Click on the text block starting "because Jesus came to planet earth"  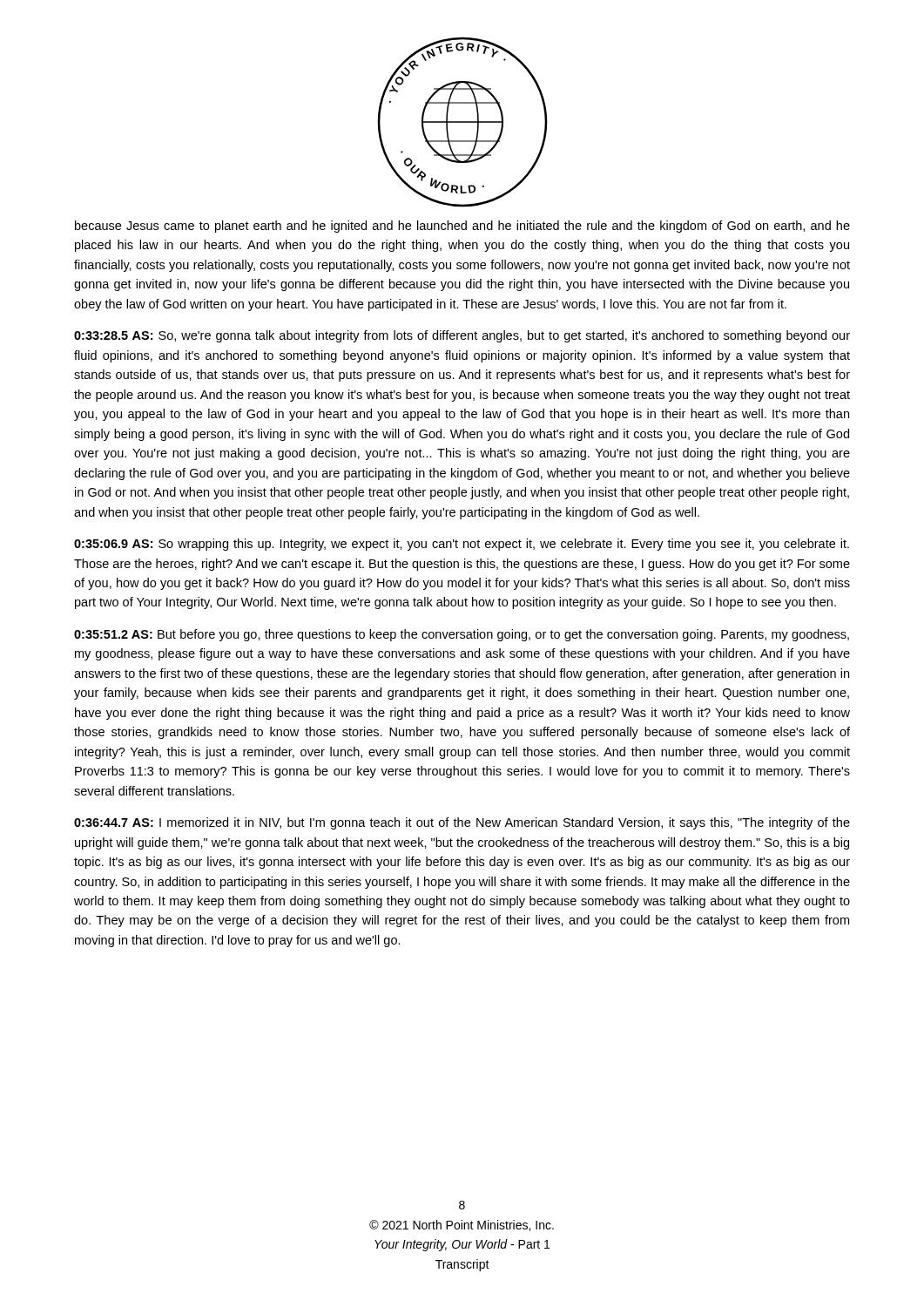click(x=462, y=265)
